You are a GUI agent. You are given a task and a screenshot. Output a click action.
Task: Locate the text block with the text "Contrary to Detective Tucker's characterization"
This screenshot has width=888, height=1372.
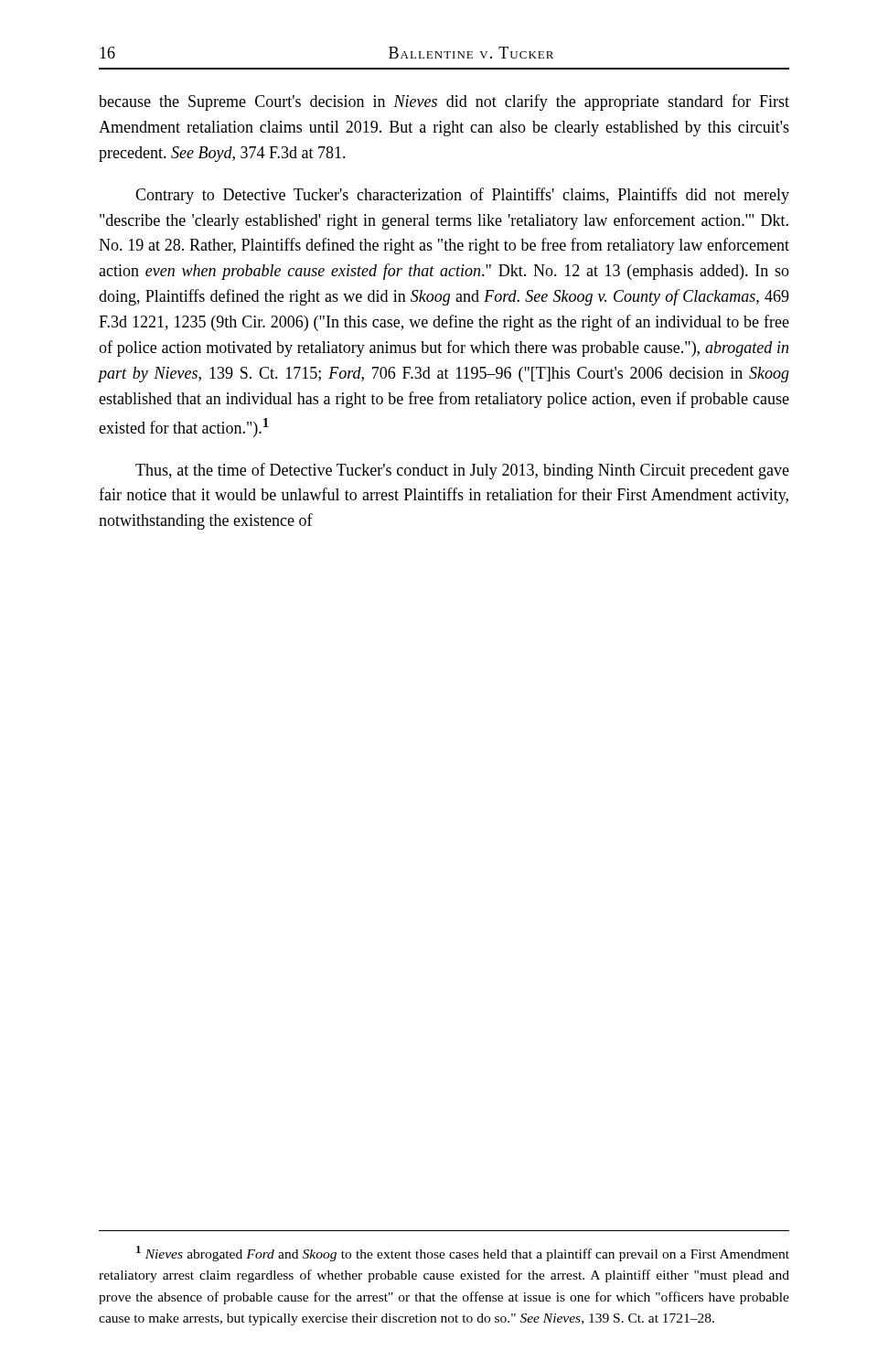click(444, 311)
